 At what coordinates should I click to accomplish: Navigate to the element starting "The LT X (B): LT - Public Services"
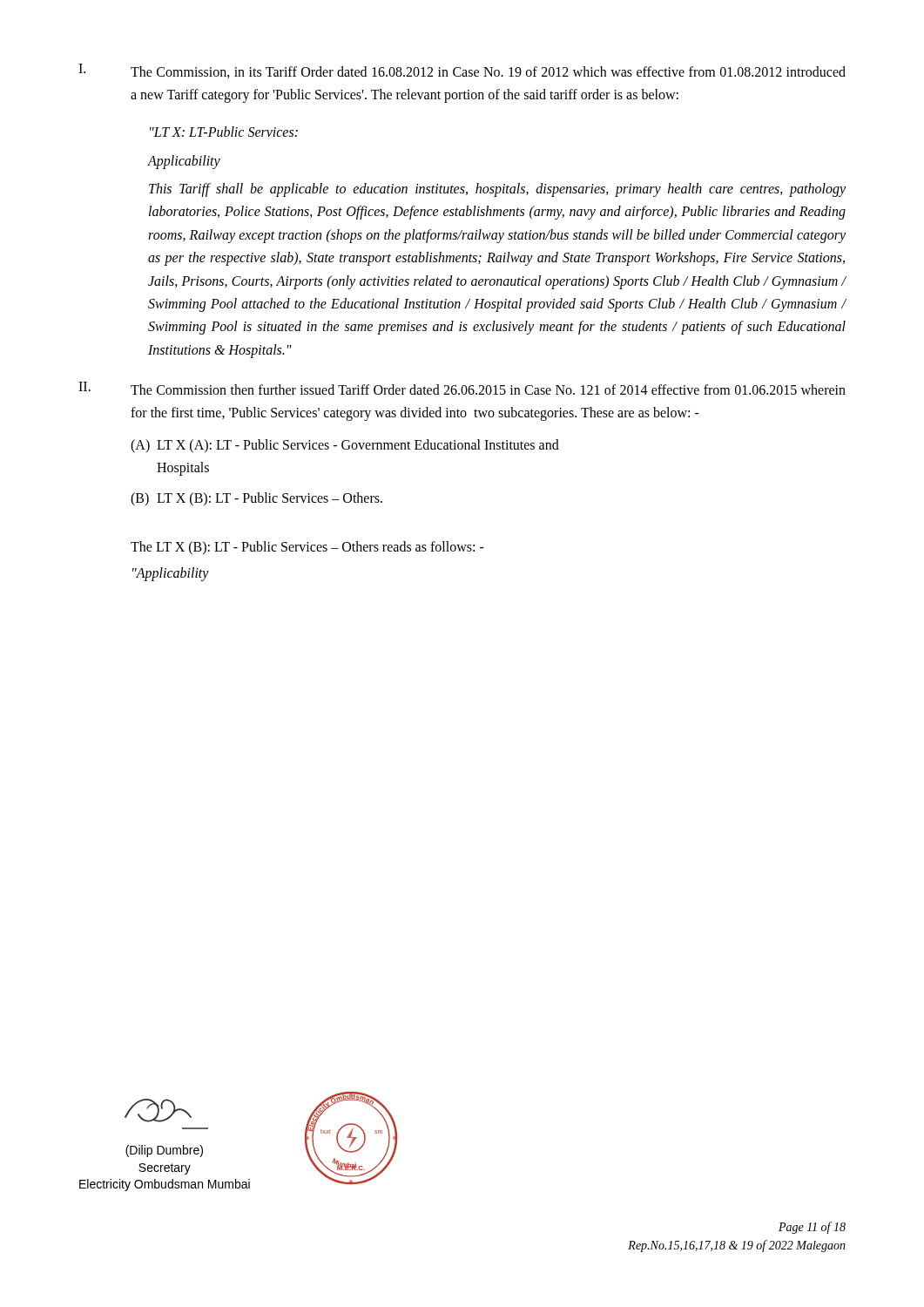coord(307,548)
